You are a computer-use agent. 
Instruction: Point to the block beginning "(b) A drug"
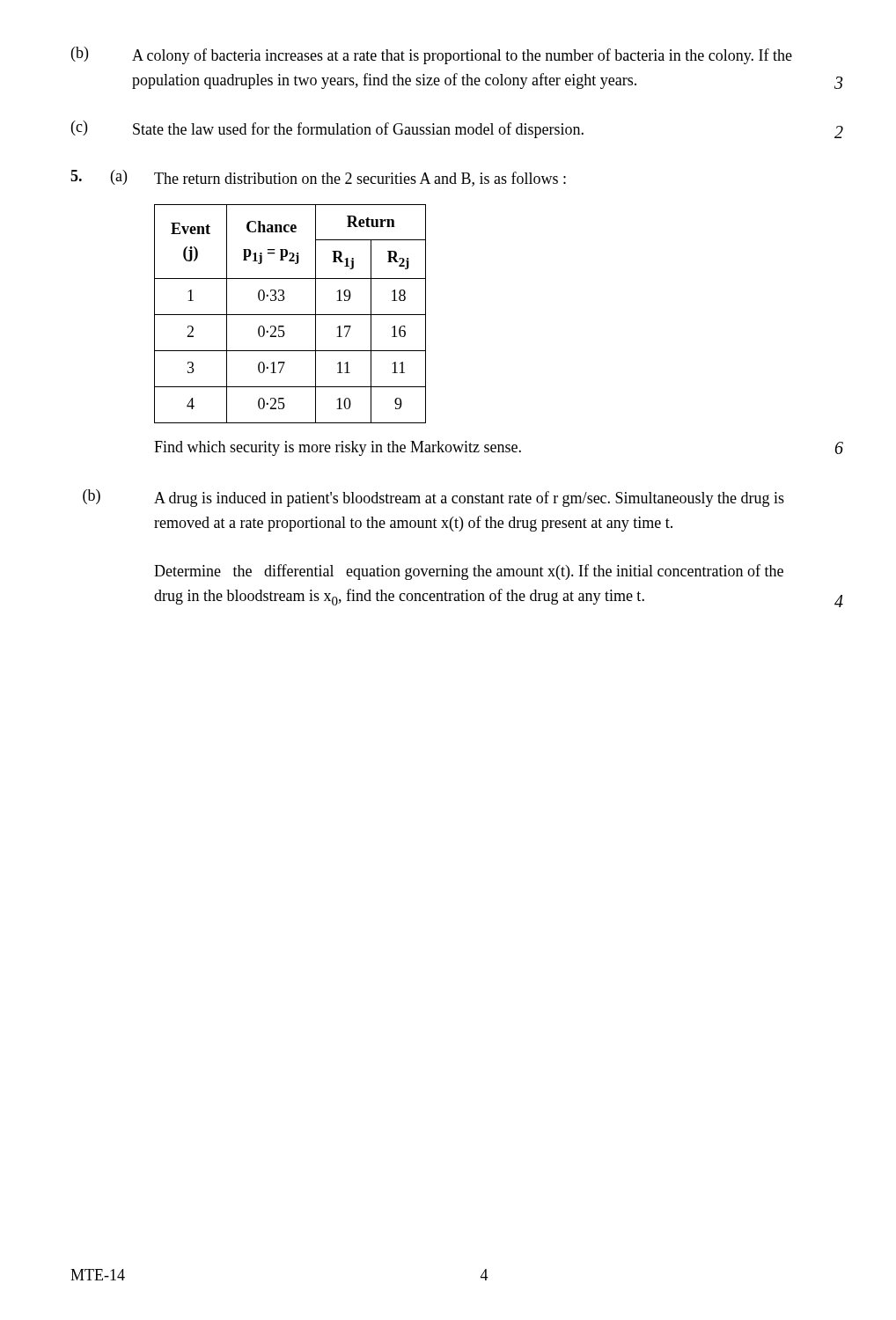pos(433,498)
